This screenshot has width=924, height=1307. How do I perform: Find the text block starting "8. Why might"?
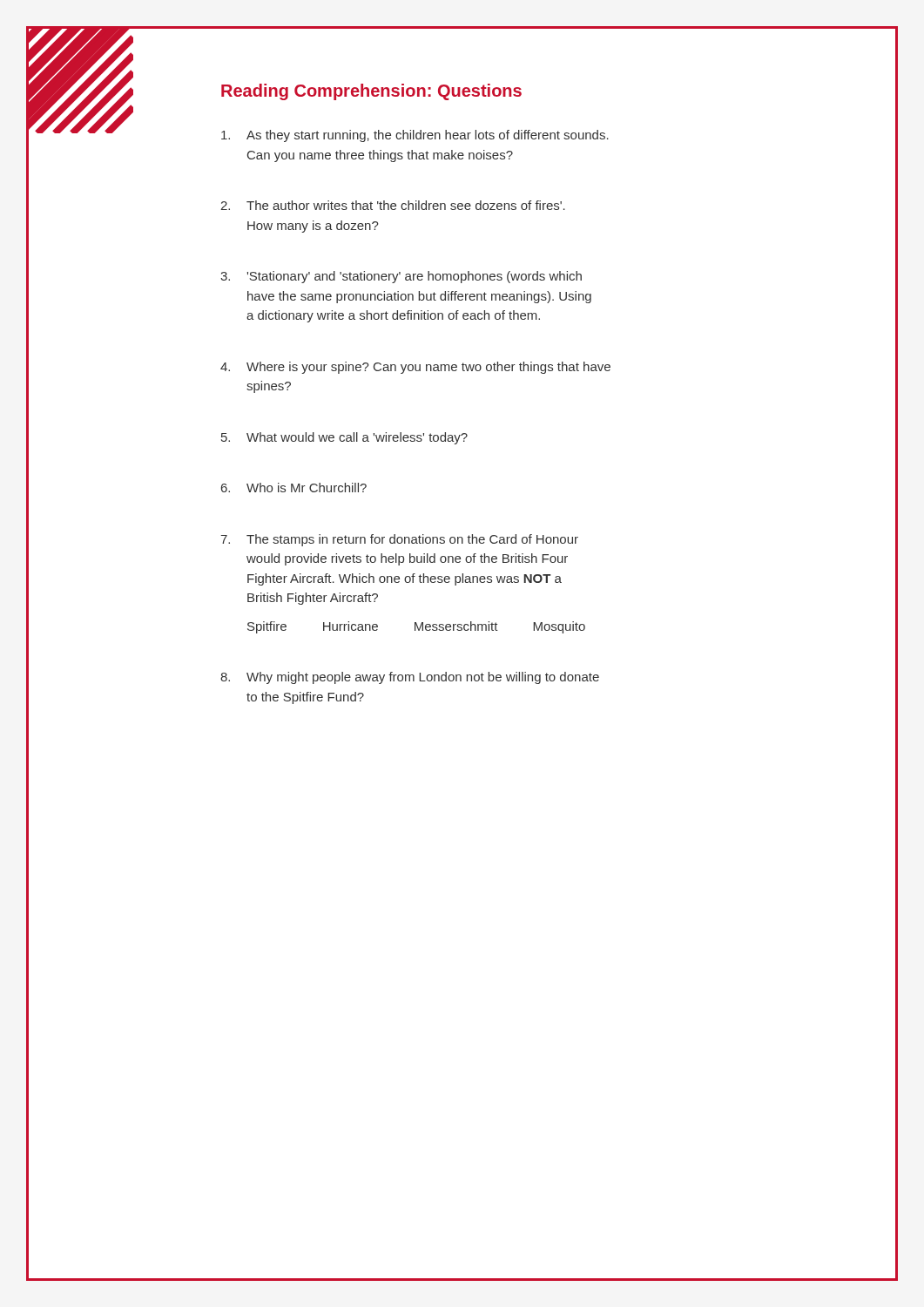click(532, 687)
